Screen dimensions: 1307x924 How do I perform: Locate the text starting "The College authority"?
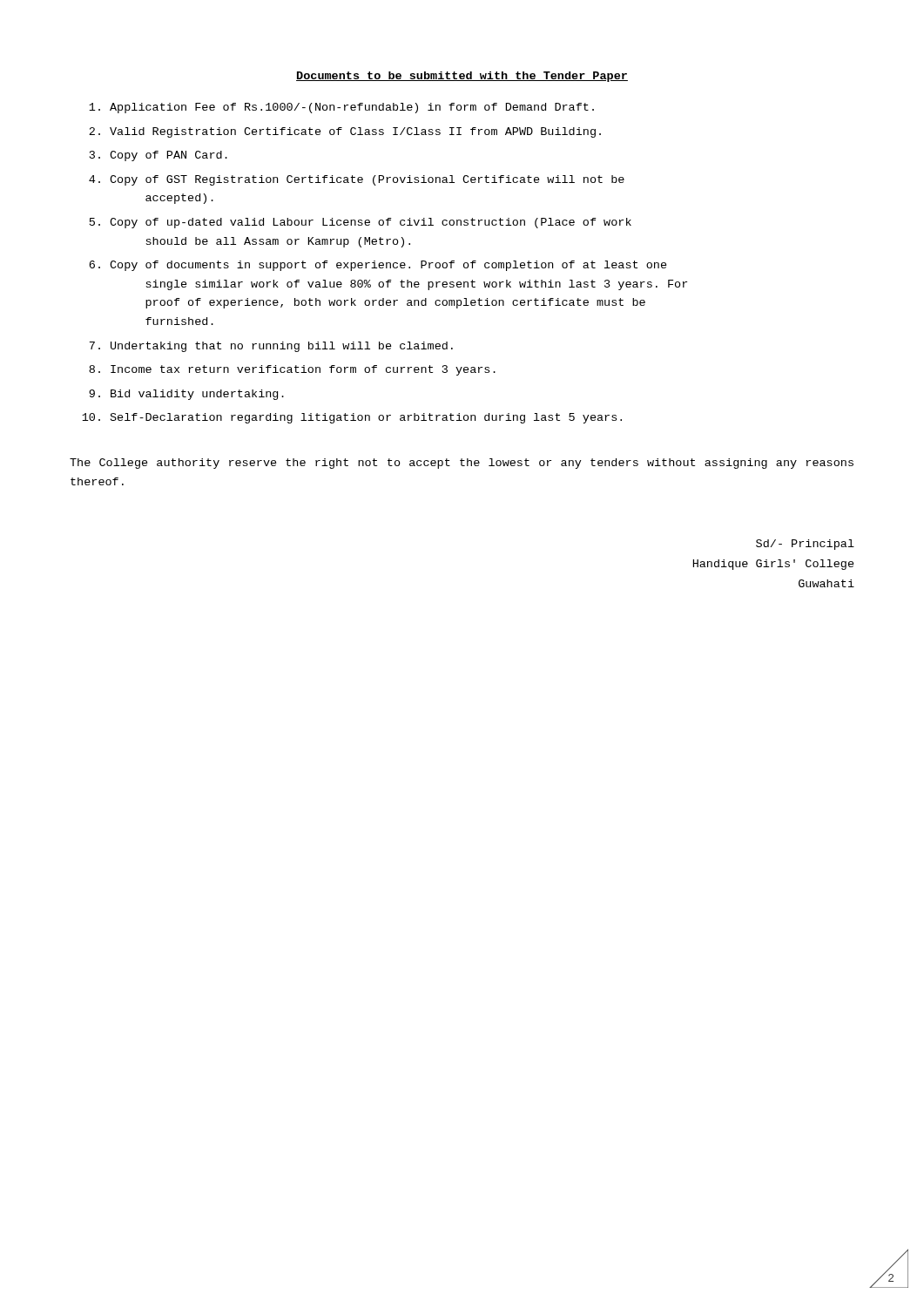462,472
